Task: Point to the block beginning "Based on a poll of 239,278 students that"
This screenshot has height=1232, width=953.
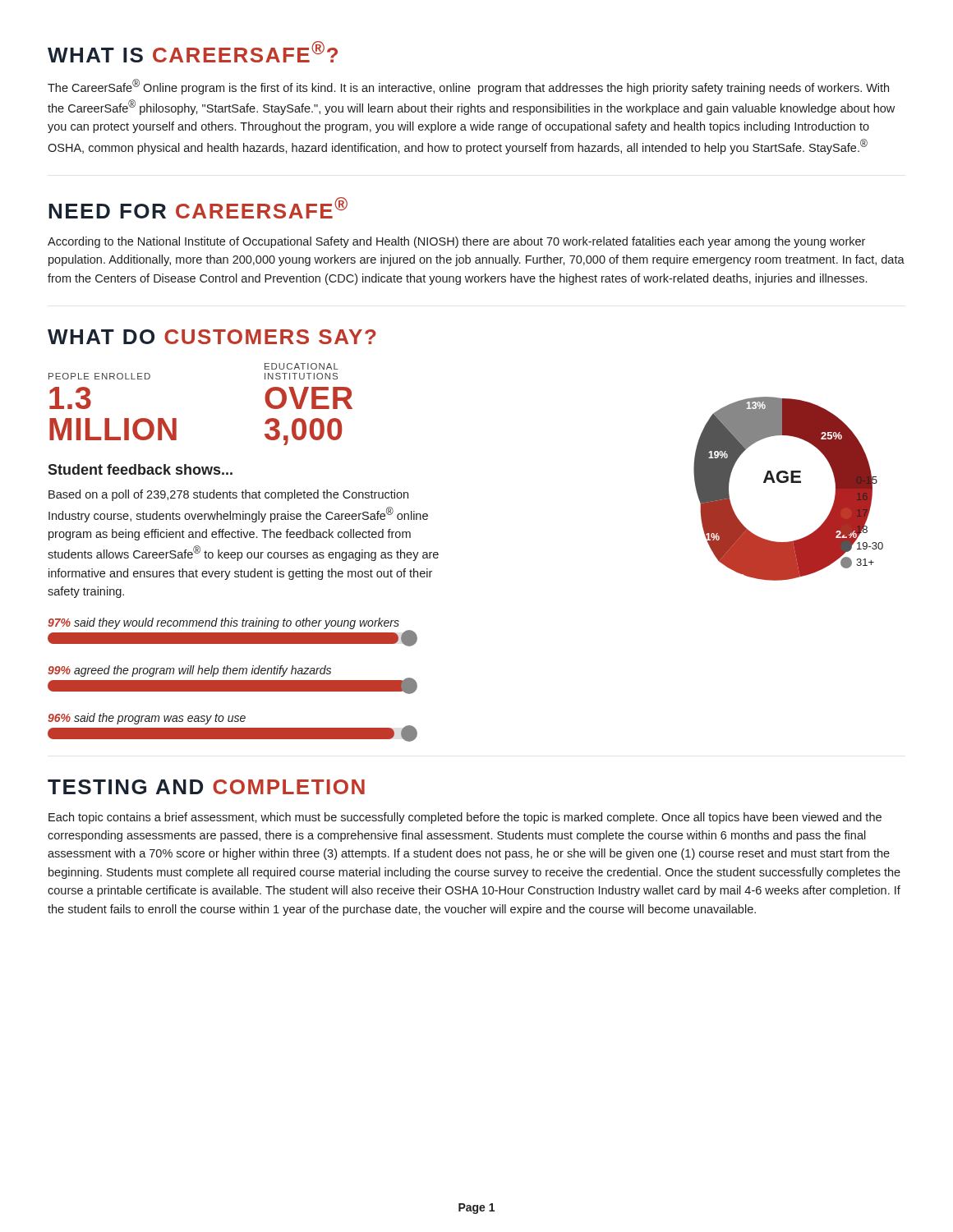Action: point(243,543)
